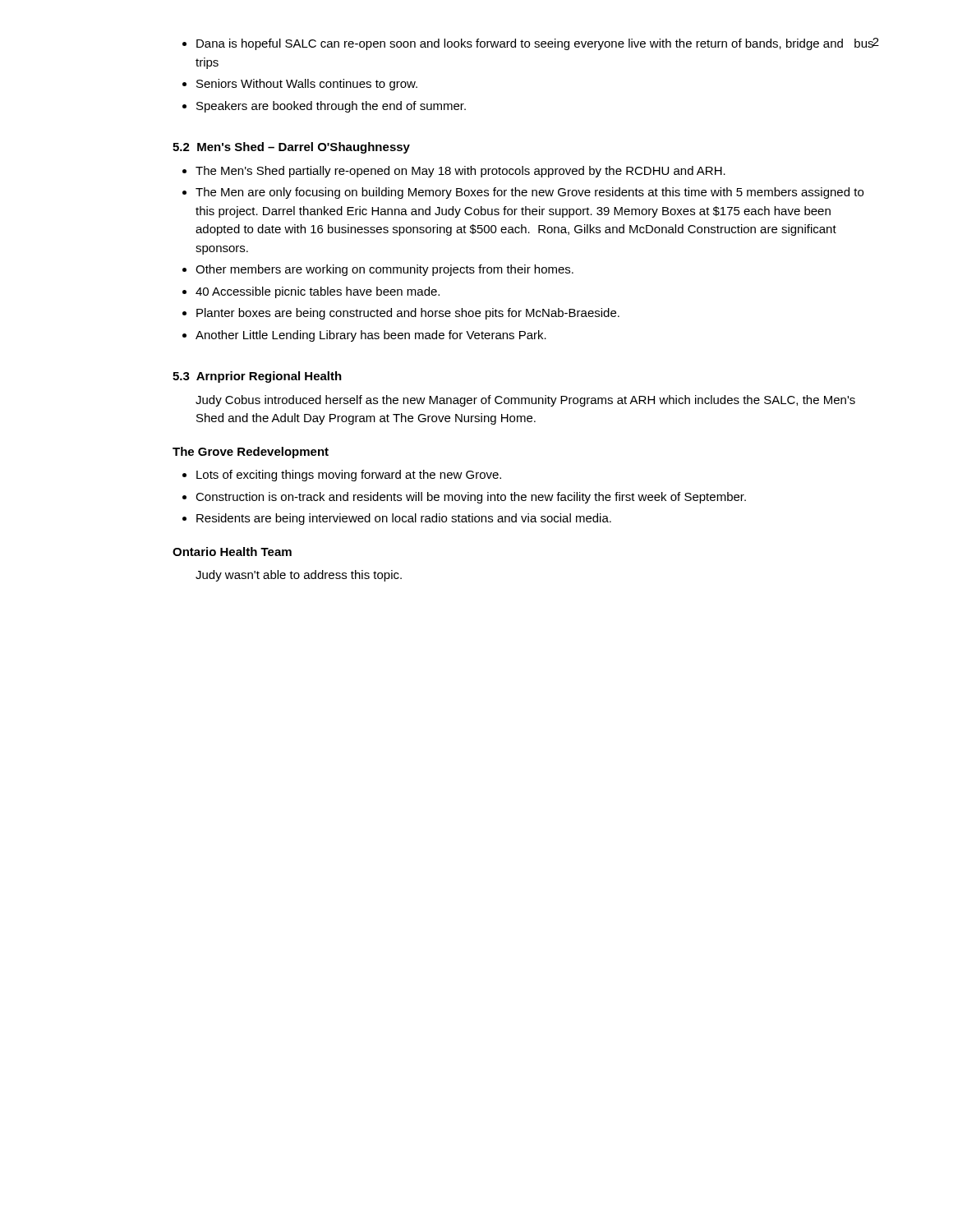953x1232 pixels.
Task: Select the text starting "5.3 Arnprior Regional Health"
Action: pyautogui.click(x=257, y=376)
